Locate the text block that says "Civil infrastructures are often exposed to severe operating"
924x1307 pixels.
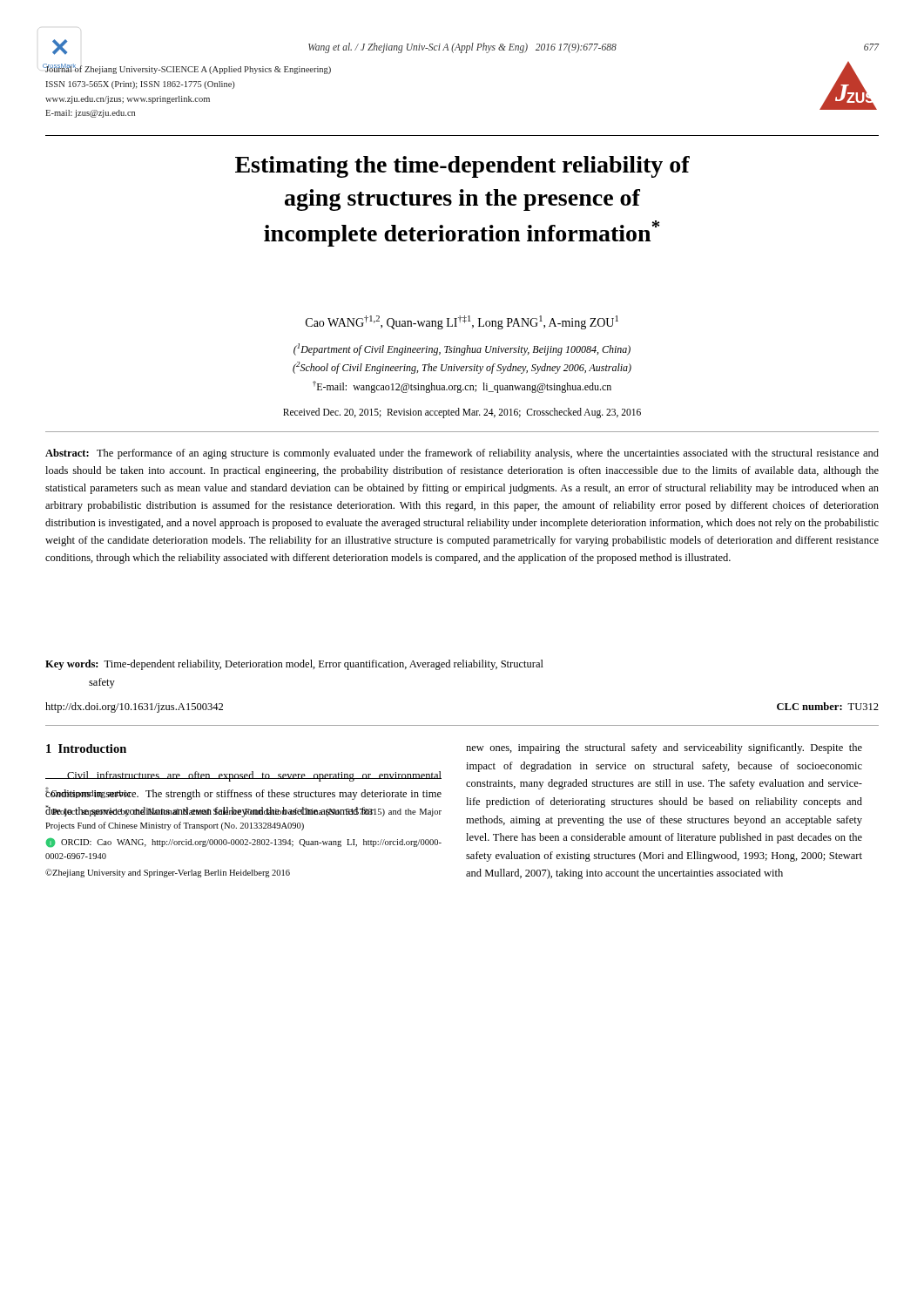pyautogui.click(x=243, y=794)
